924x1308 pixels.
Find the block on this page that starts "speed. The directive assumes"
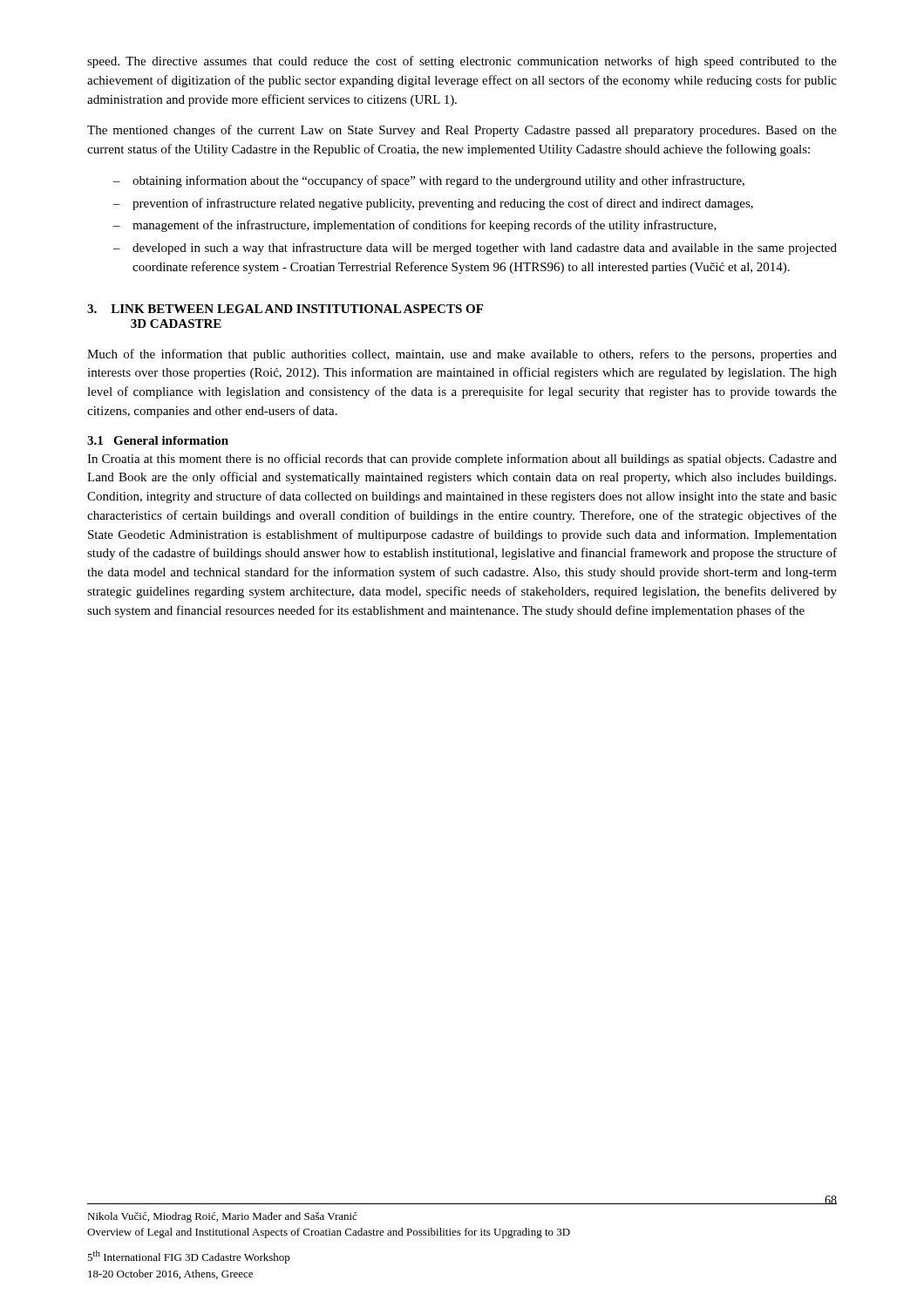tap(462, 80)
